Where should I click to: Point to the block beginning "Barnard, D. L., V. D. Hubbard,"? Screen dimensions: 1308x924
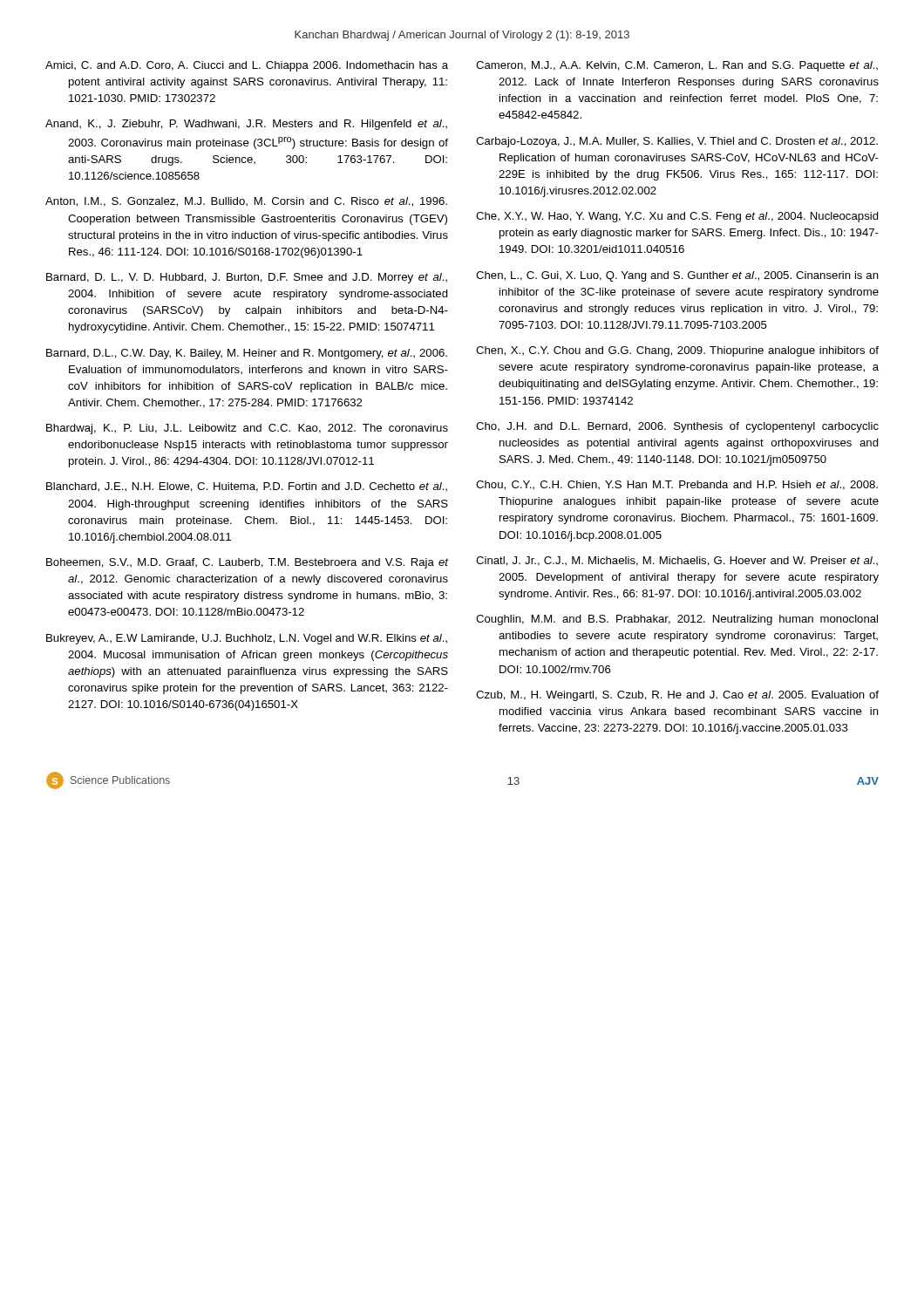pyautogui.click(x=247, y=302)
